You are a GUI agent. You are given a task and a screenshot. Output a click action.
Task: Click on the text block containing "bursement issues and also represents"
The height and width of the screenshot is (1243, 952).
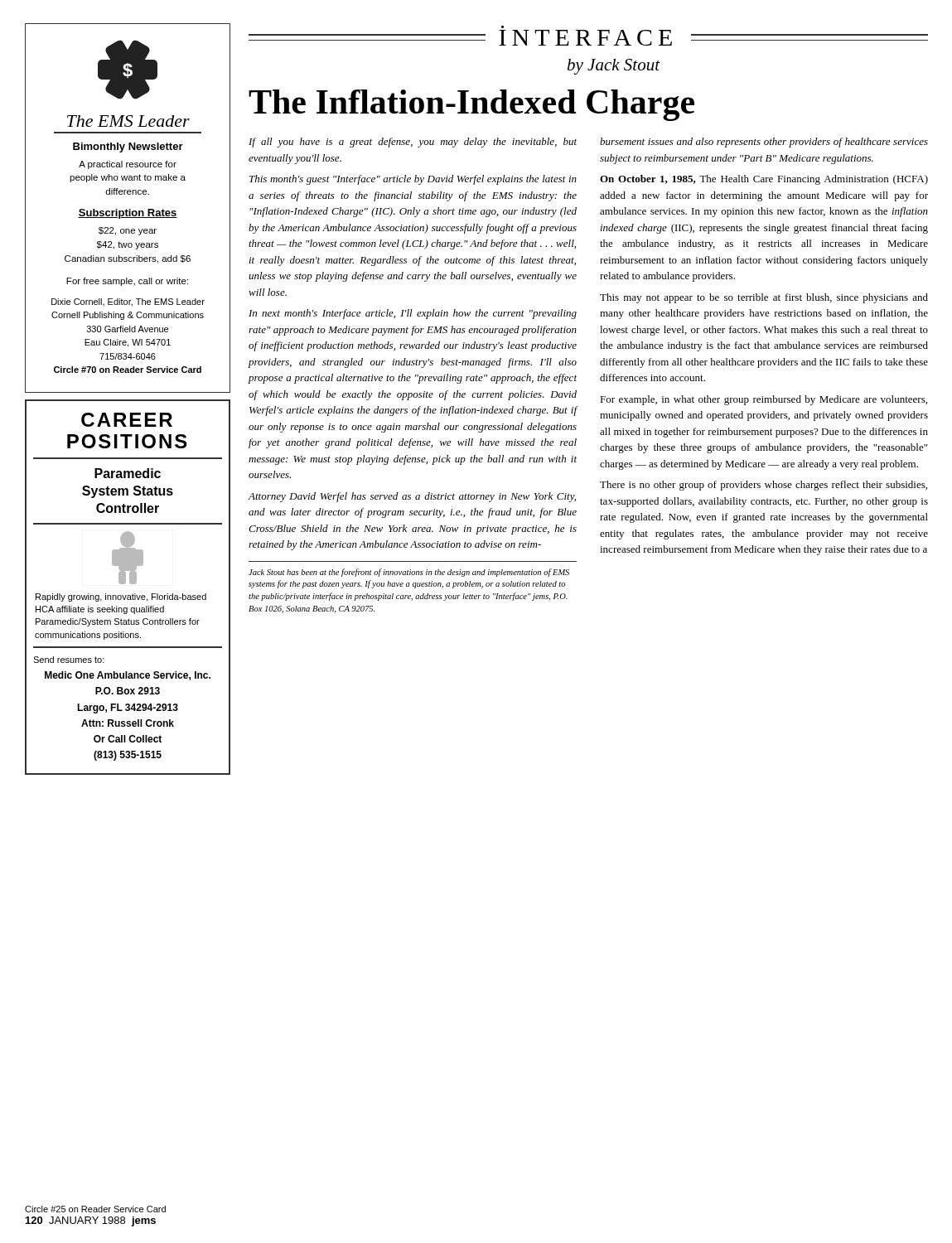[x=764, y=346]
